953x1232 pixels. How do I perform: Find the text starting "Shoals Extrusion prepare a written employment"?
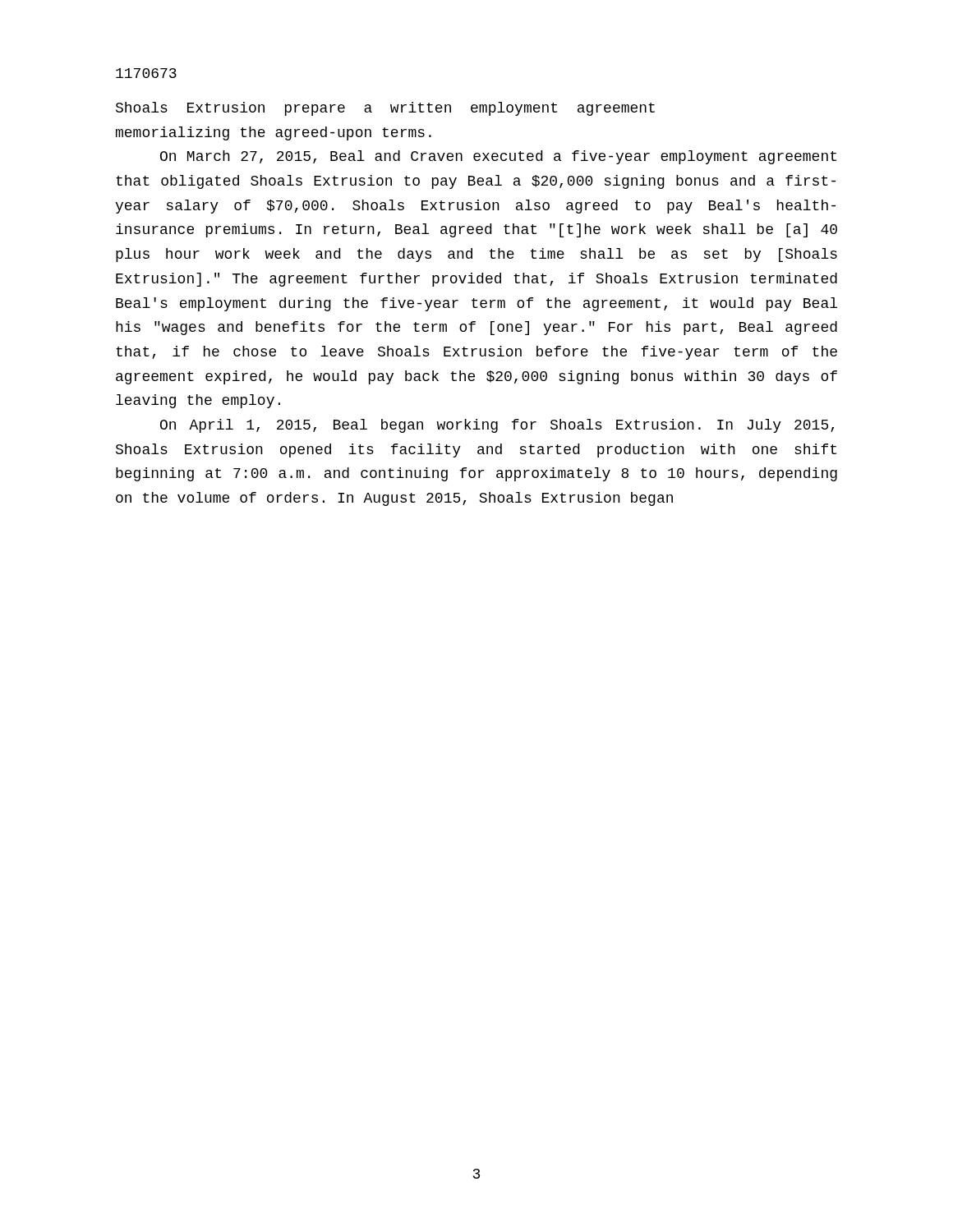coord(386,121)
